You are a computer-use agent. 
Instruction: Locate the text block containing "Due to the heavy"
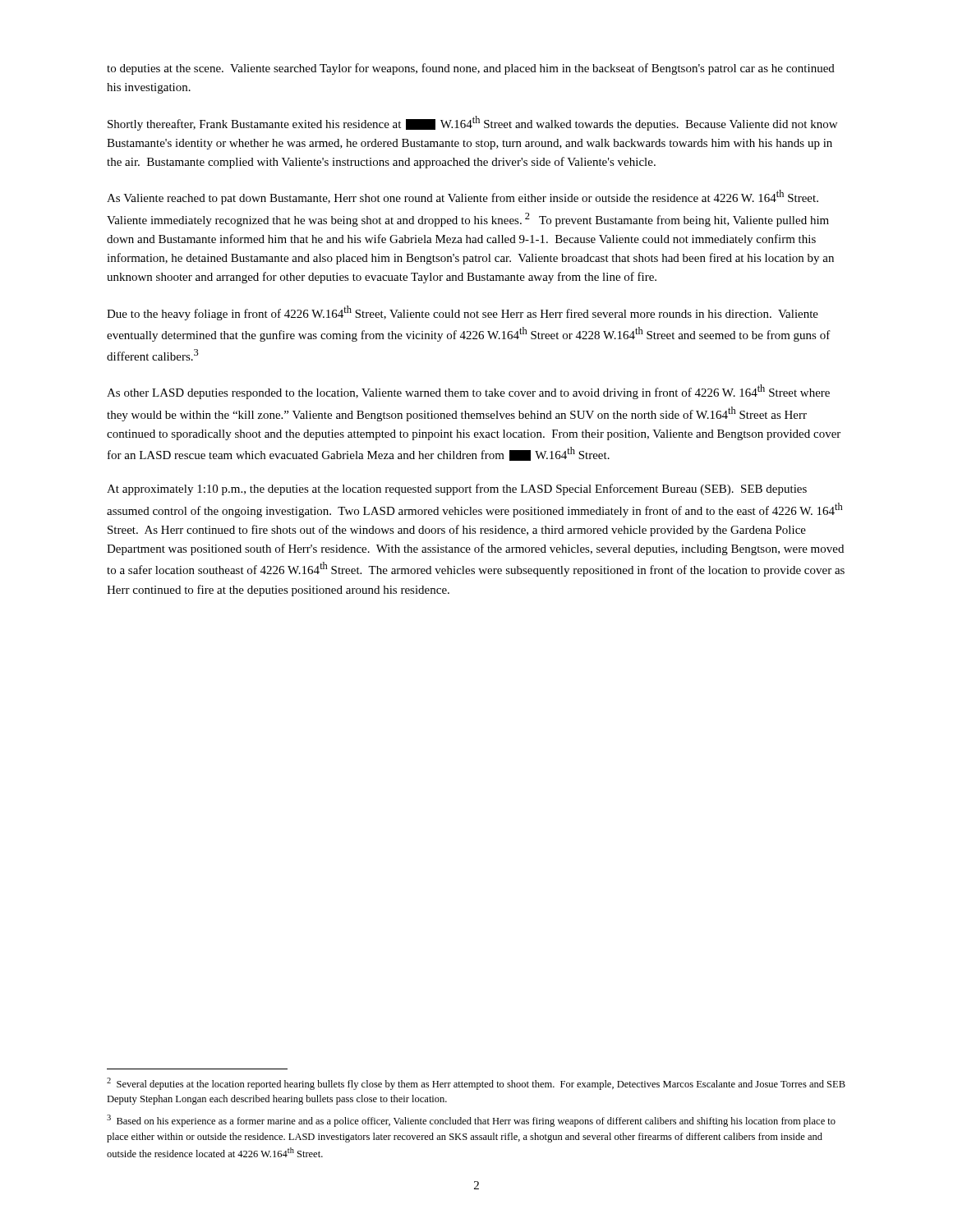point(468,333)
